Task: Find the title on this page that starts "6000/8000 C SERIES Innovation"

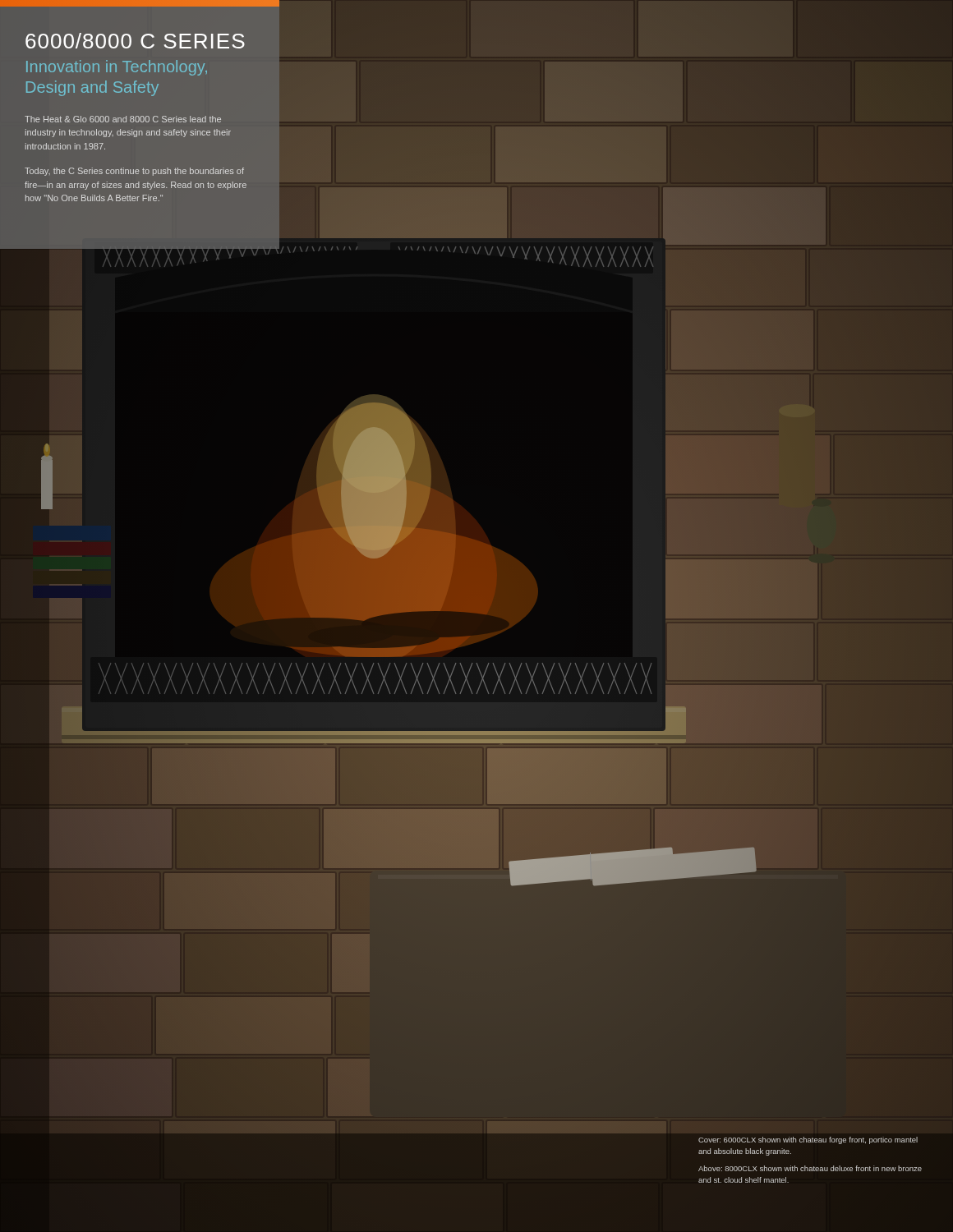Action: coord(140,64)
